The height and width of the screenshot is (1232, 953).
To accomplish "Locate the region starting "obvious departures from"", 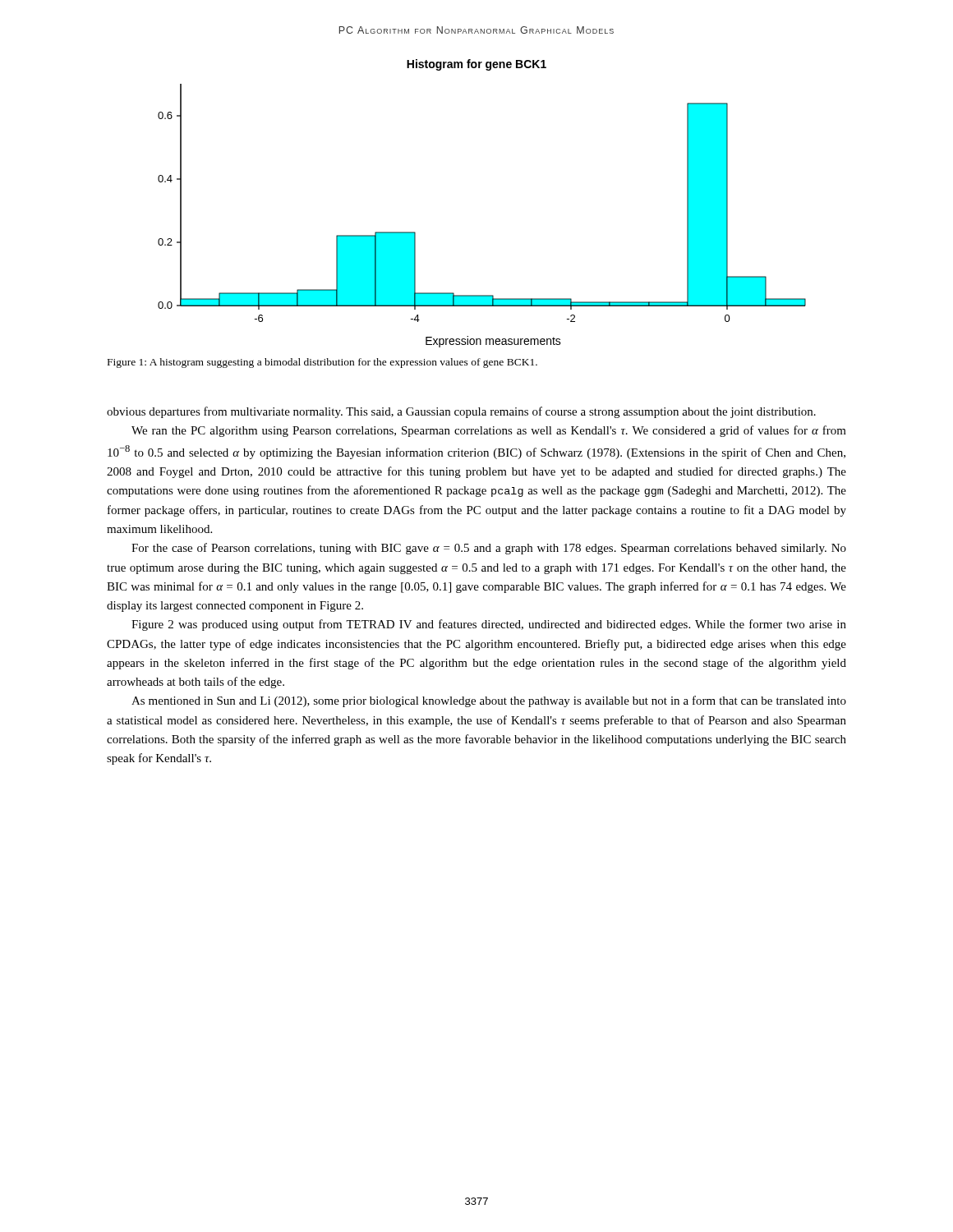I will pyautogui.click(x=476, y=585).
